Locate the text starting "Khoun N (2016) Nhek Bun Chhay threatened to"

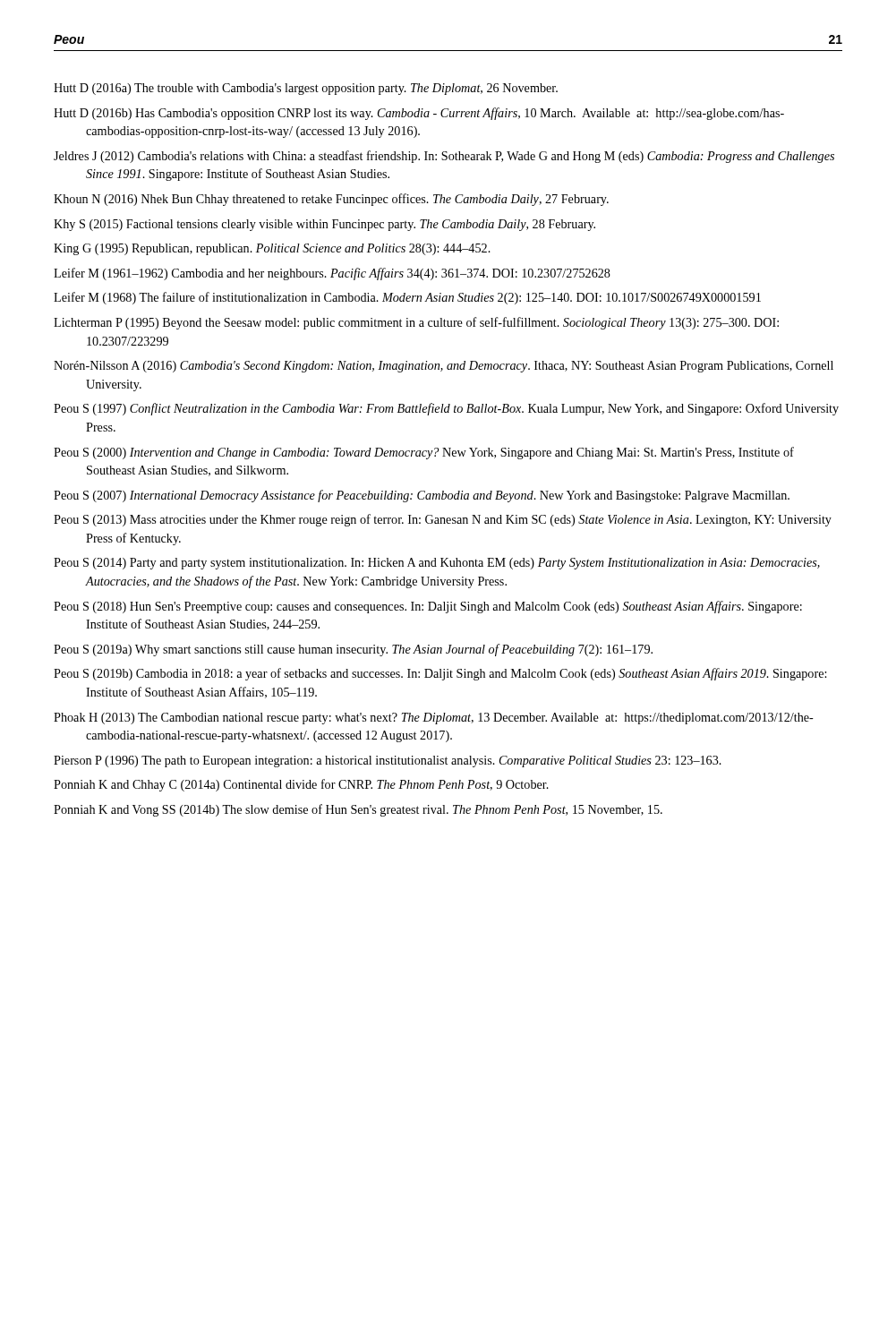(x=331, y=199)
